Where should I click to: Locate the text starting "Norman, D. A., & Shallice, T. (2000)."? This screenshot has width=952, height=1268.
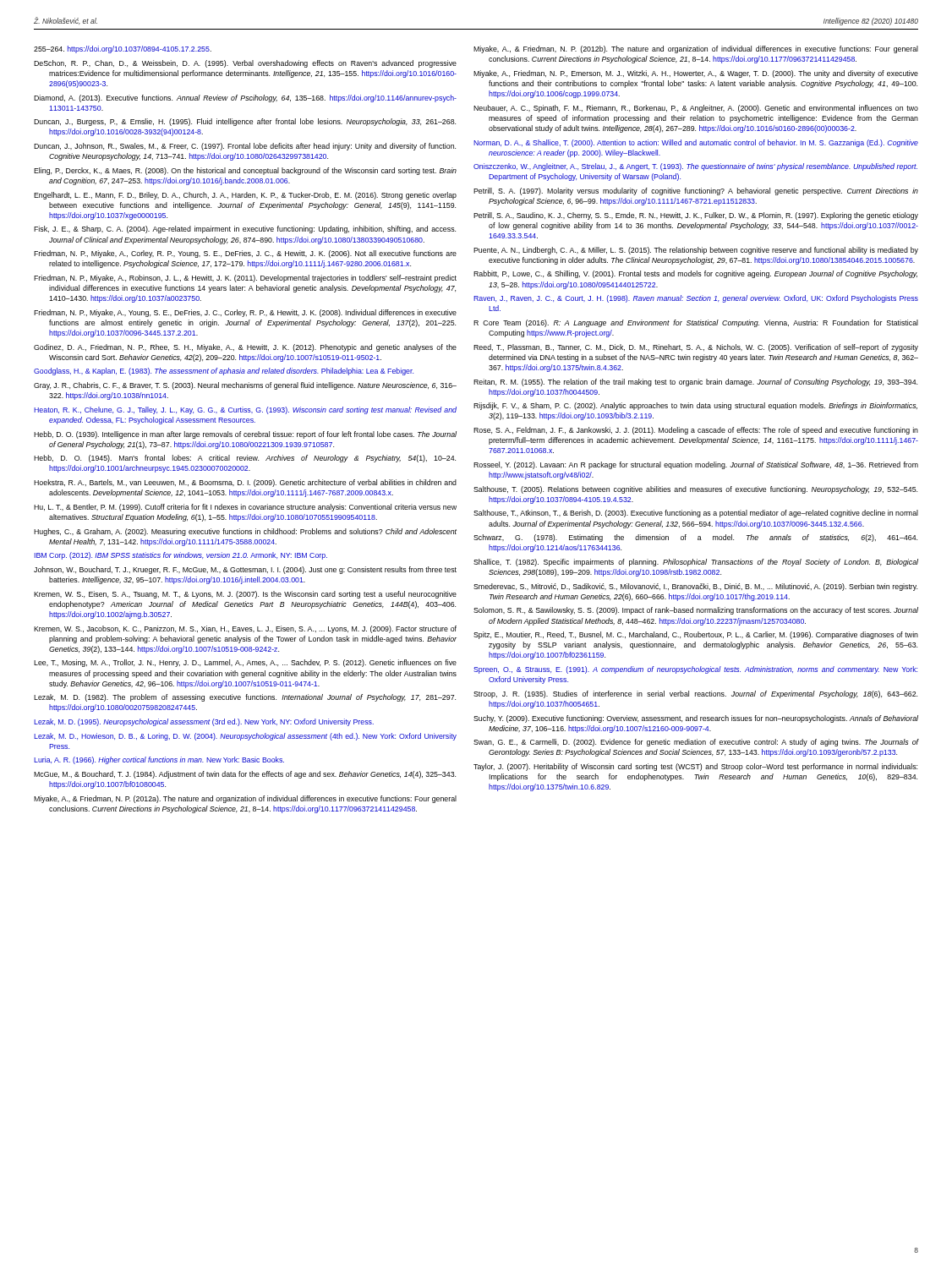(696, 148)
